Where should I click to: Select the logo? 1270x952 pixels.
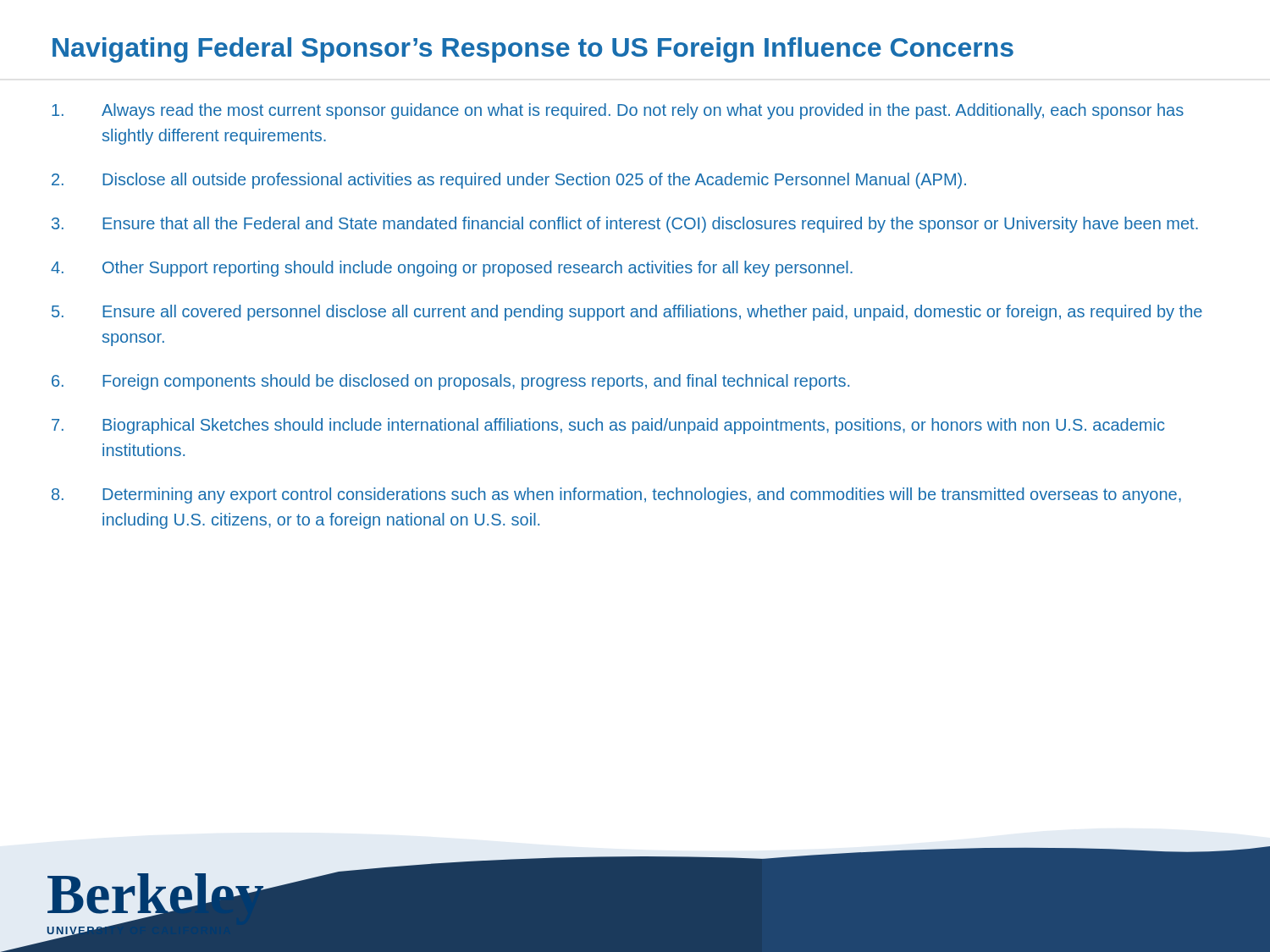pos(155,901)
